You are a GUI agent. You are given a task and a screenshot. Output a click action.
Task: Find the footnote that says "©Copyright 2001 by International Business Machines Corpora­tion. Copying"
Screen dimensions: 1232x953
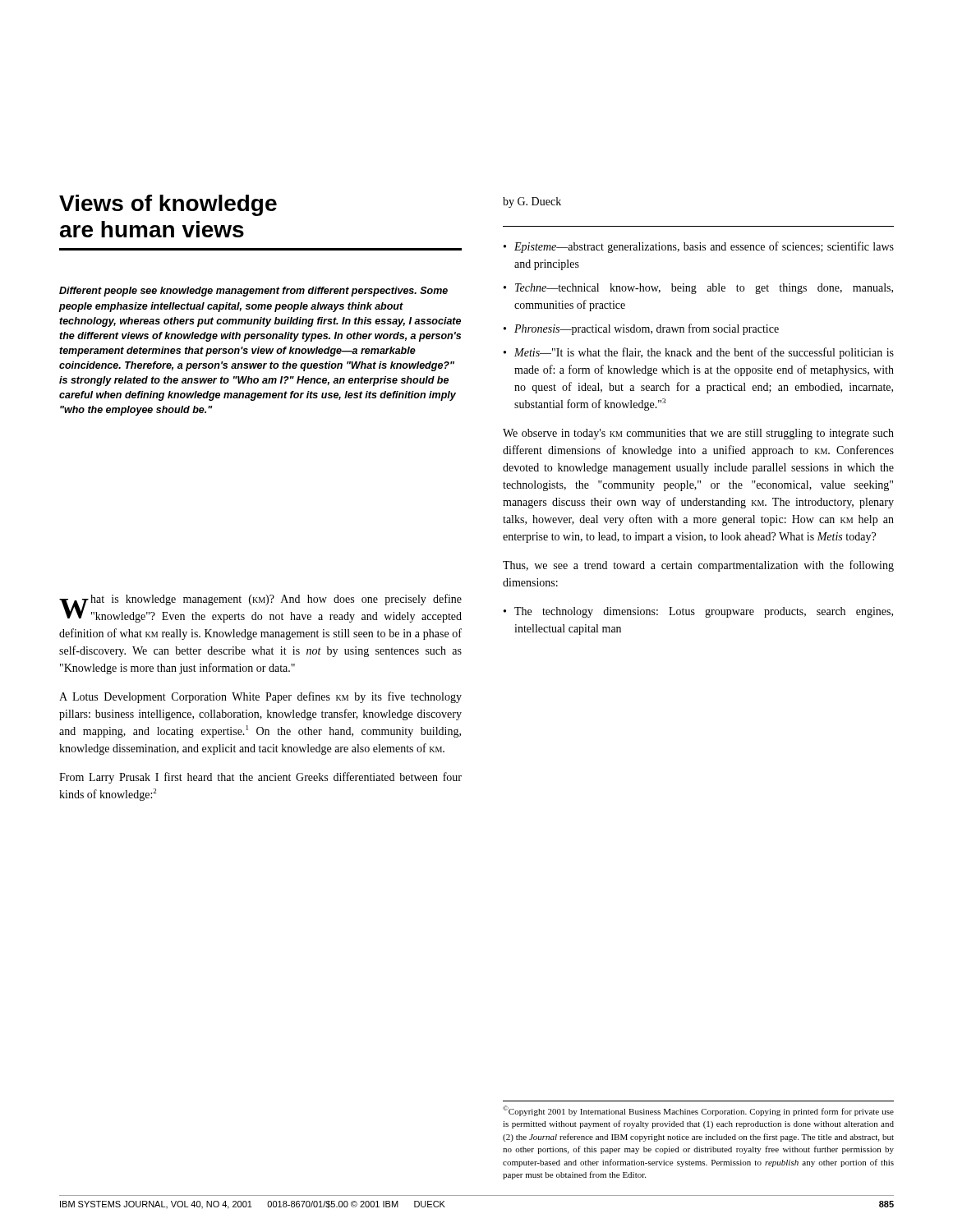coord(698,1142)
